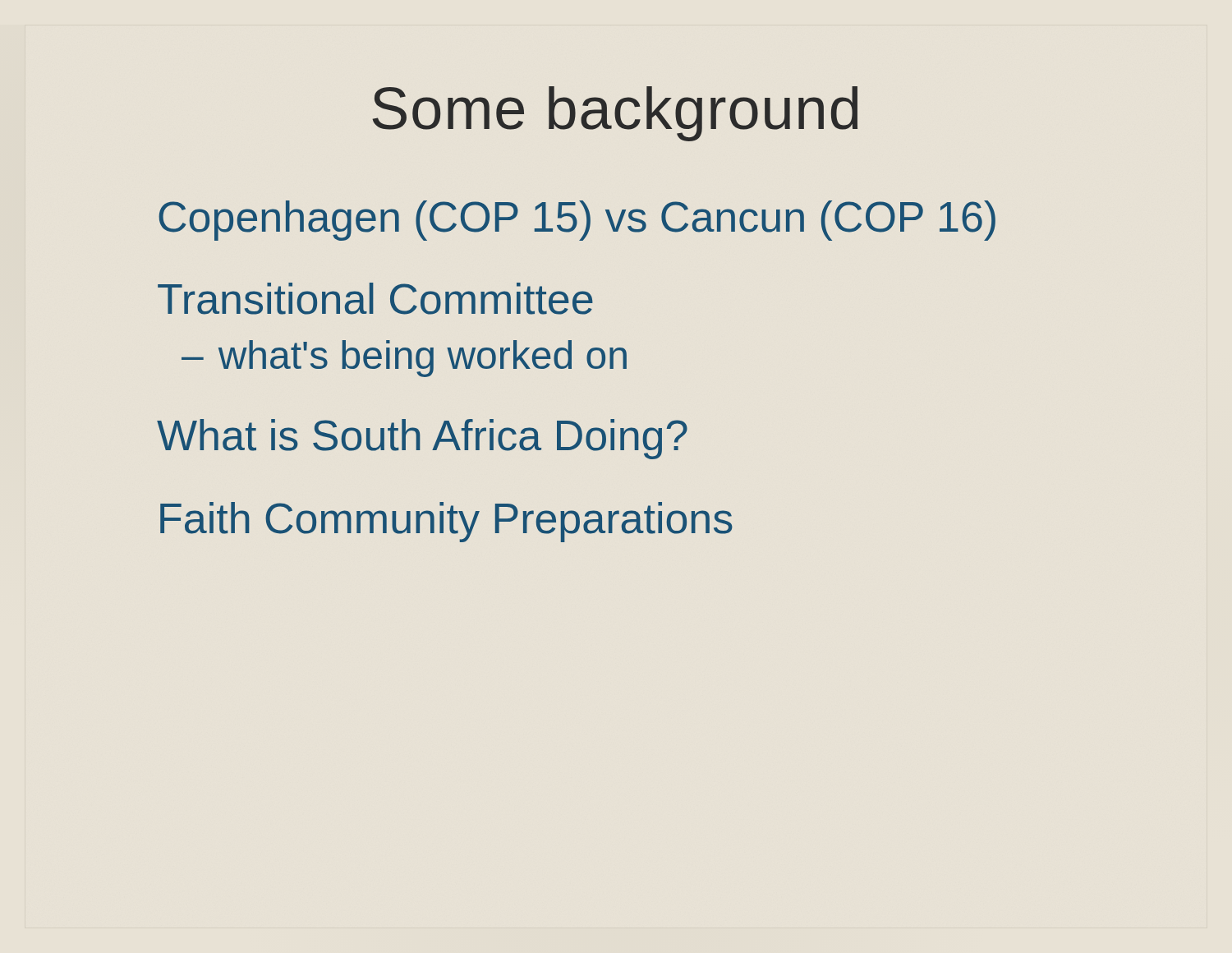Screen dimensions: 953x1232
Task: Click on the text block starting "– what's being worked on"
Action: tap(405, 355)
